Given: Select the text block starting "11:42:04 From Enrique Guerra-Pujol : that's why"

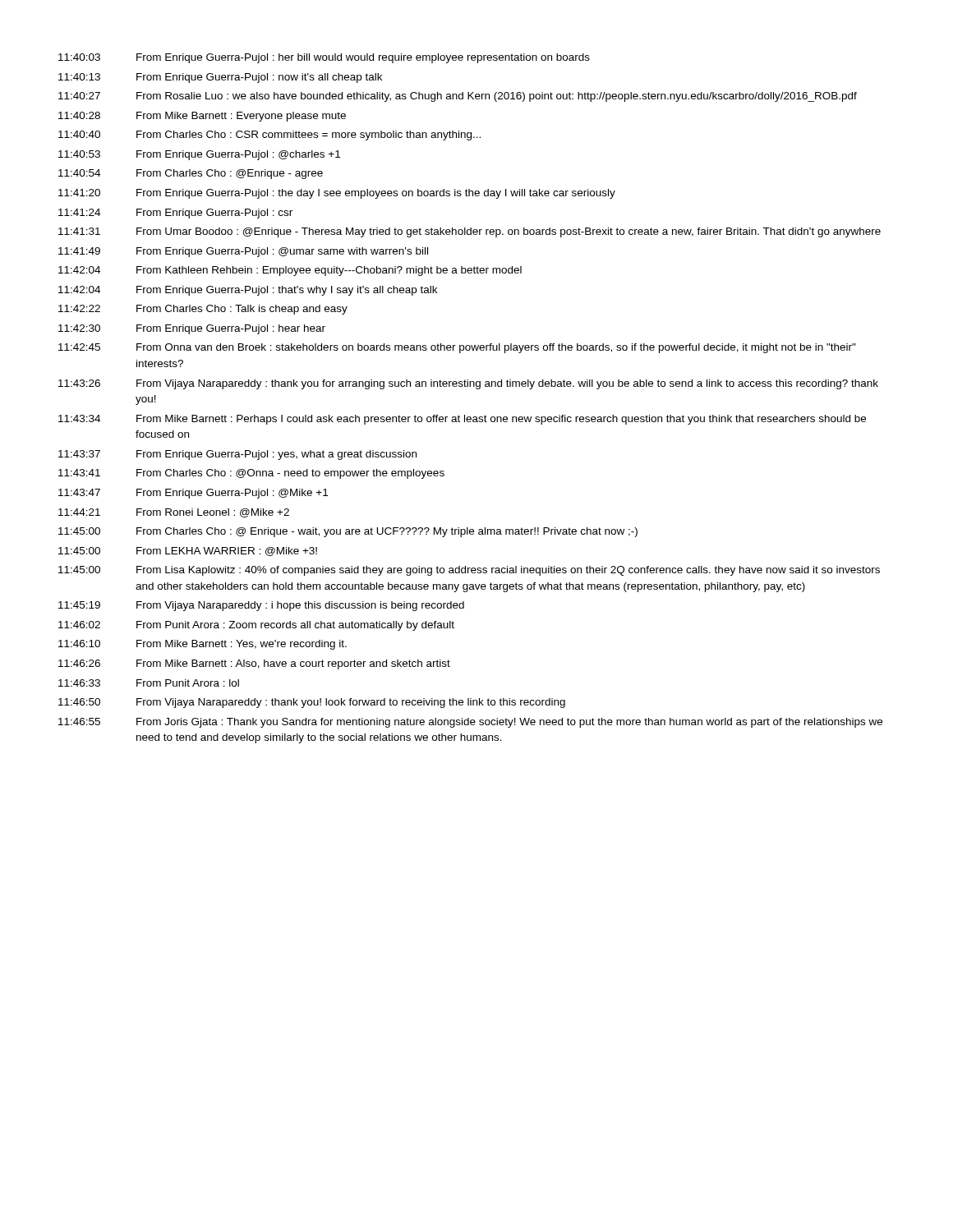Looking at the screenshot, I should coord(248,291).
